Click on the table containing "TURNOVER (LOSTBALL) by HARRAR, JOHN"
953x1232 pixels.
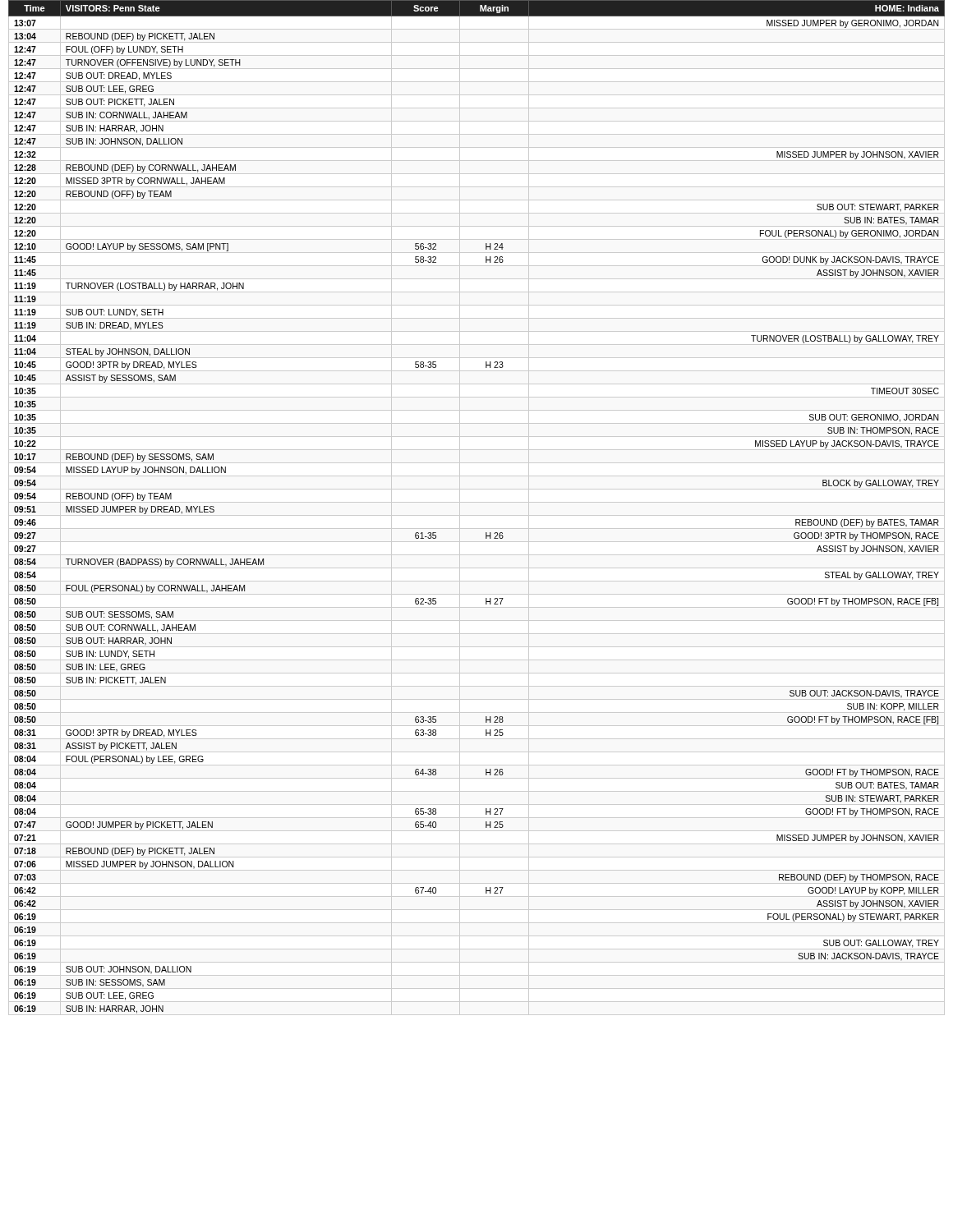[476, 508]
